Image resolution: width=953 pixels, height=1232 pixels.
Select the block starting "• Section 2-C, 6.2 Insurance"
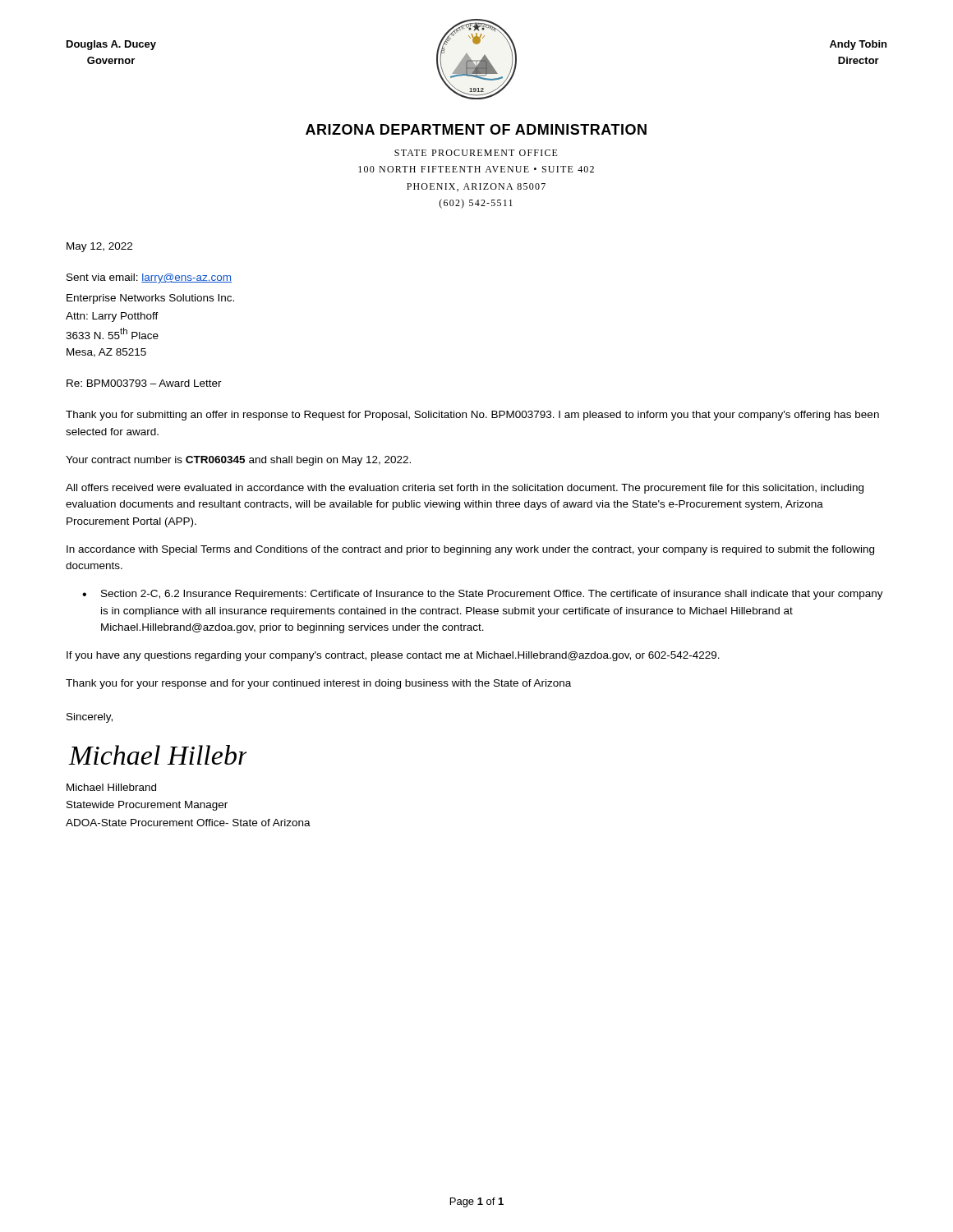point(485,611)
